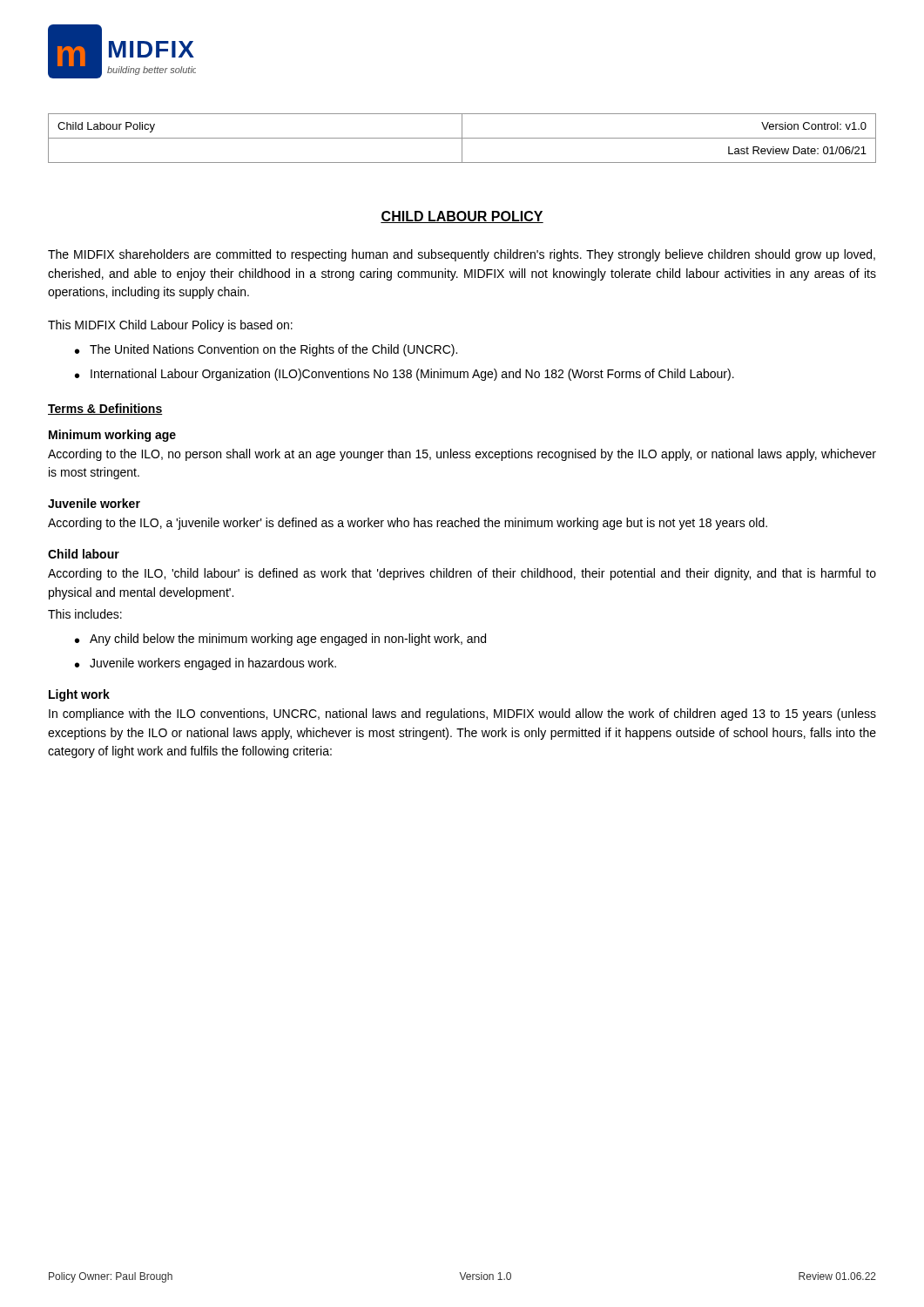Select the logo
The height and width of the screenshot is (1307, 924).
(x=122, y=63)
